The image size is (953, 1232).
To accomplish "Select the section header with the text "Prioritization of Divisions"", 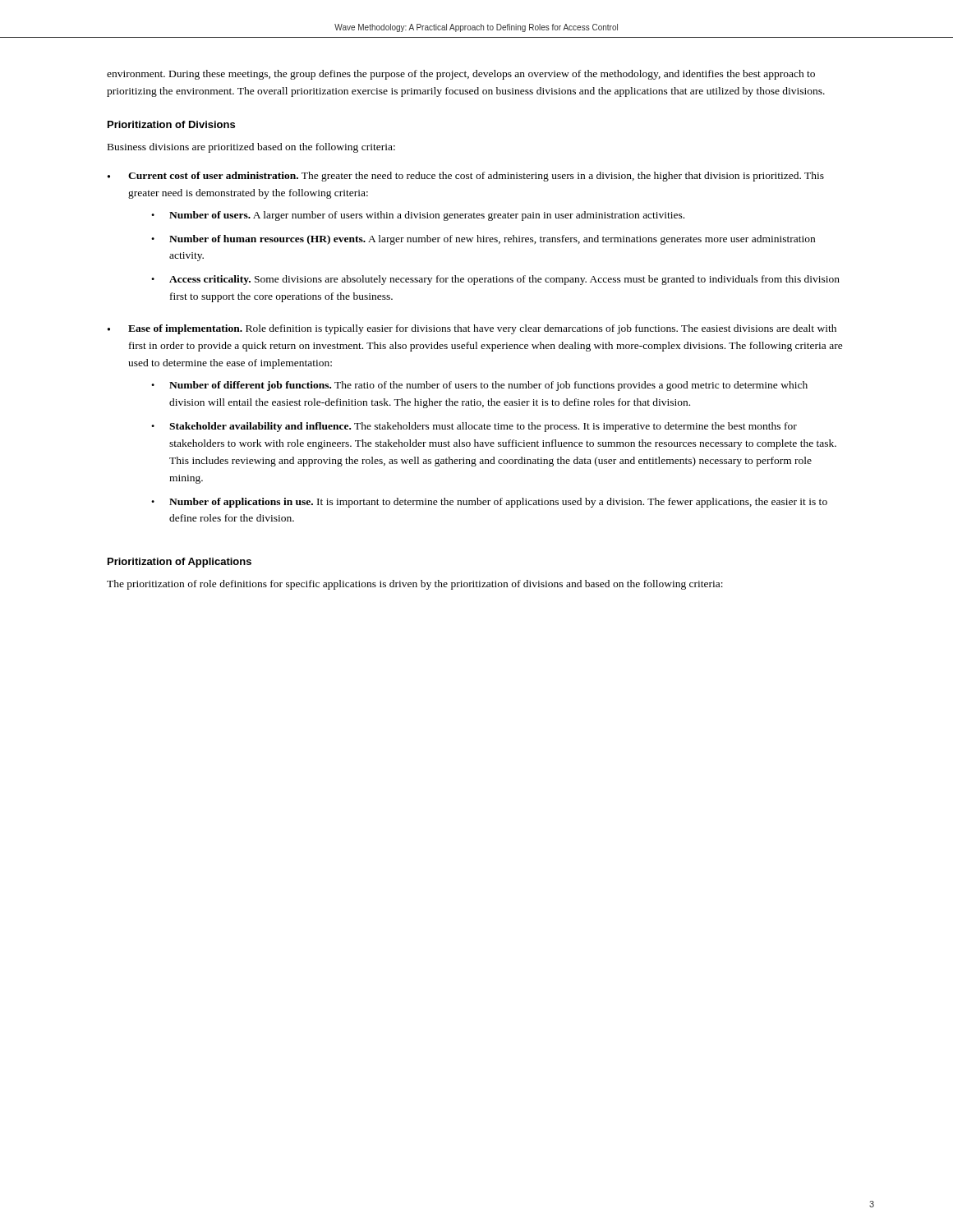I will (171, 124).
